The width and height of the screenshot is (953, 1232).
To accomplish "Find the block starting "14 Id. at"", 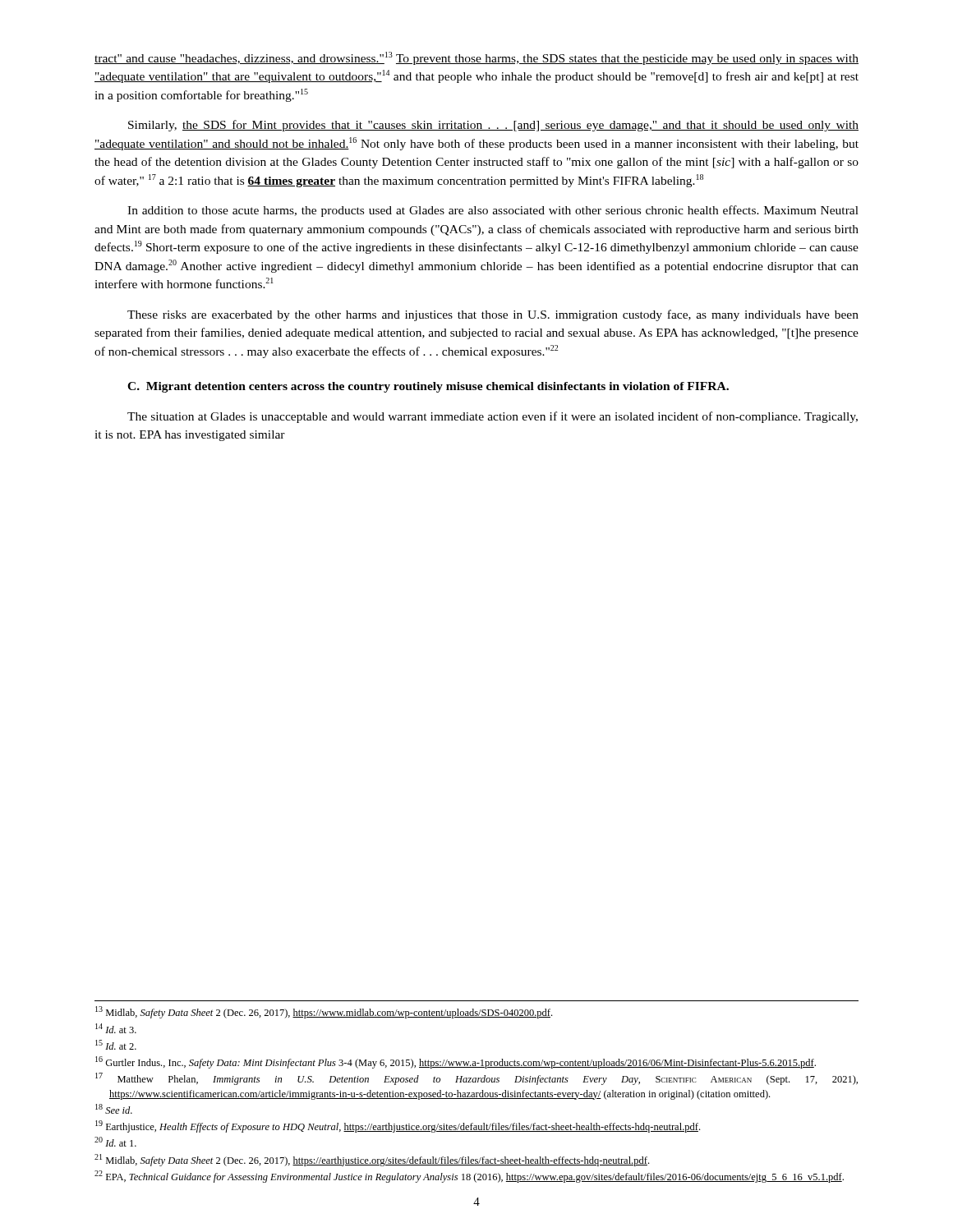I will click(116, 1029).
